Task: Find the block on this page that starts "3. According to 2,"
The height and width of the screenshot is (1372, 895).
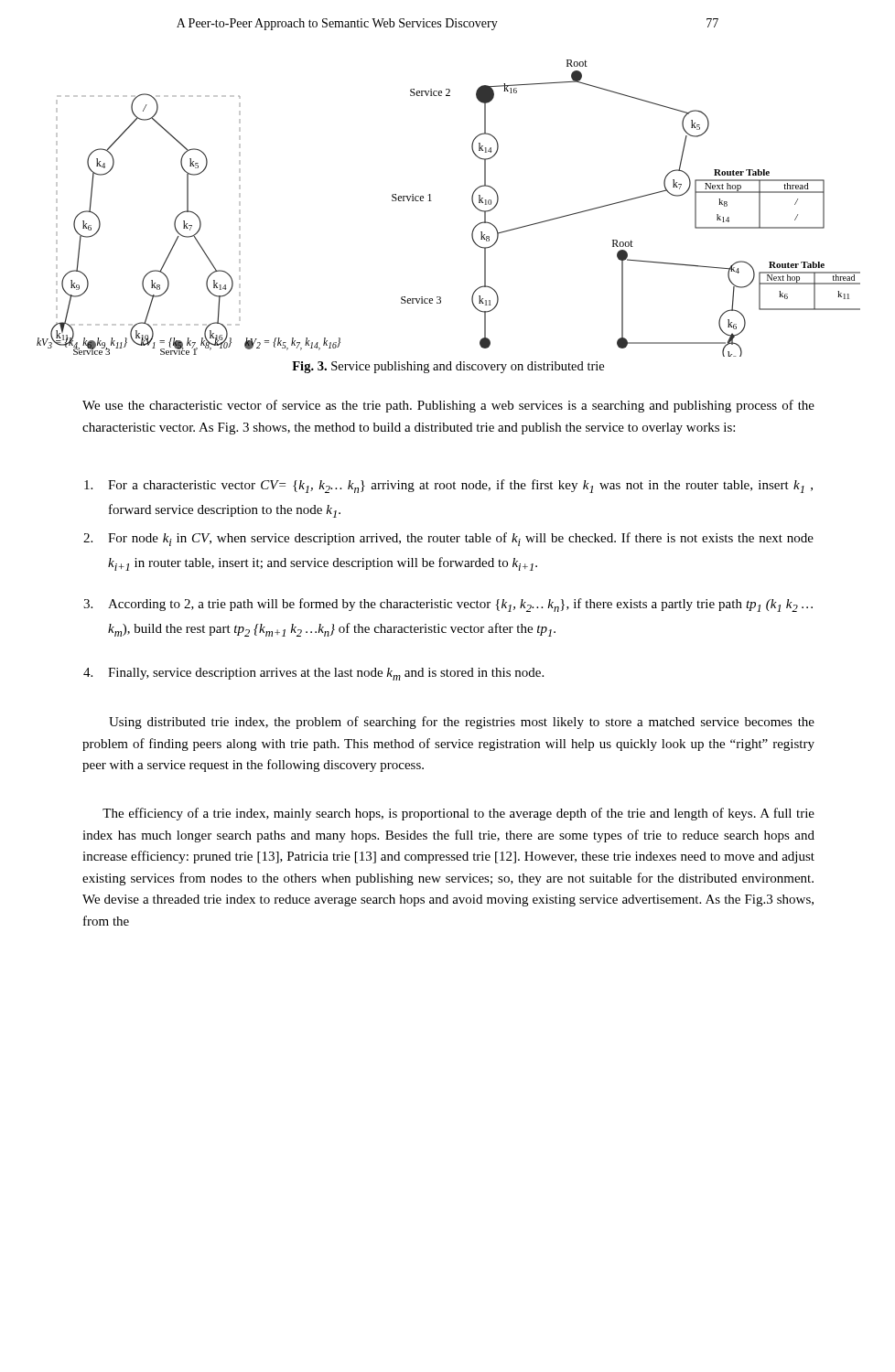Action: [x=448, y=618]
